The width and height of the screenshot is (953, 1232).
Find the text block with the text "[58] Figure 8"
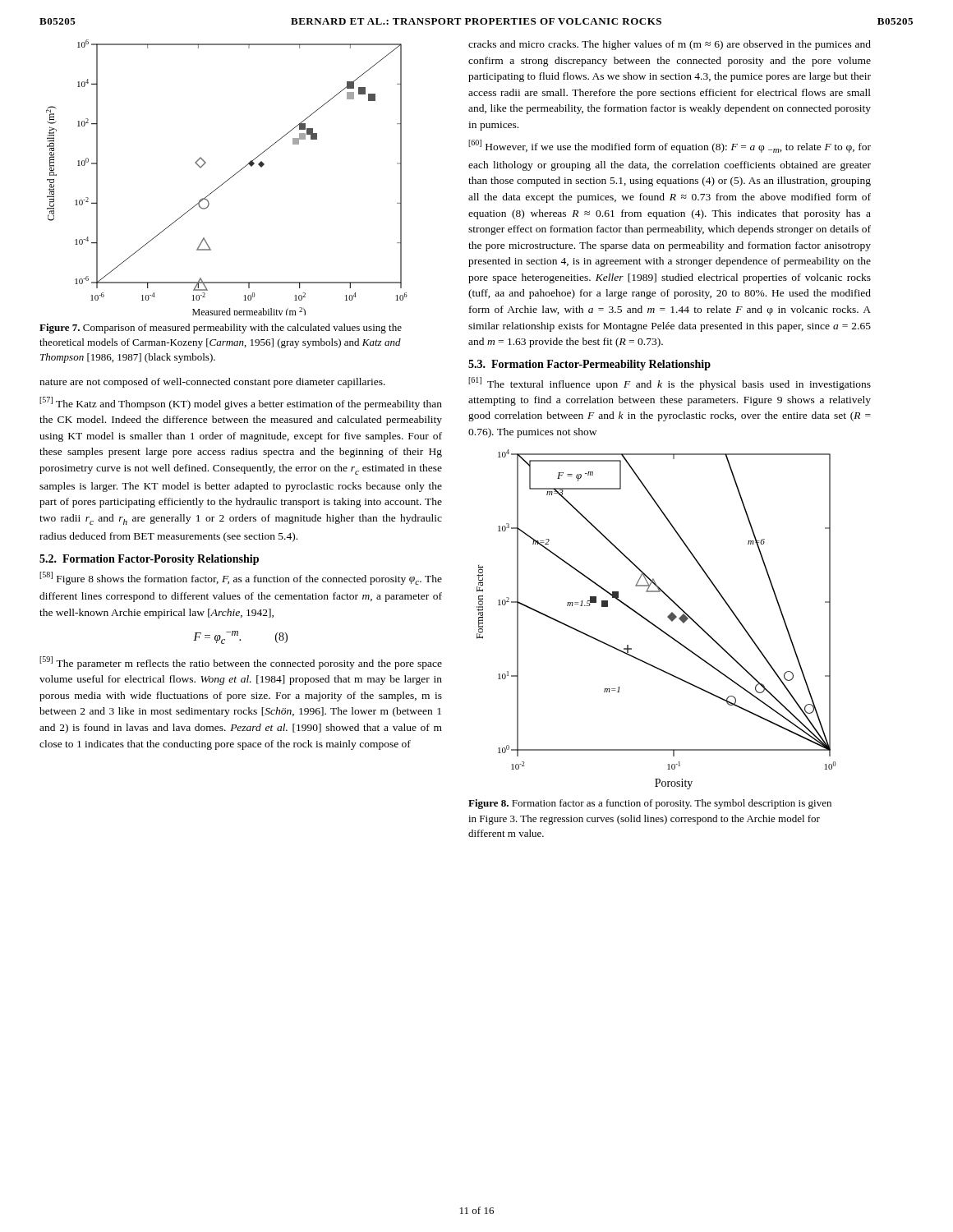(241, 595)
